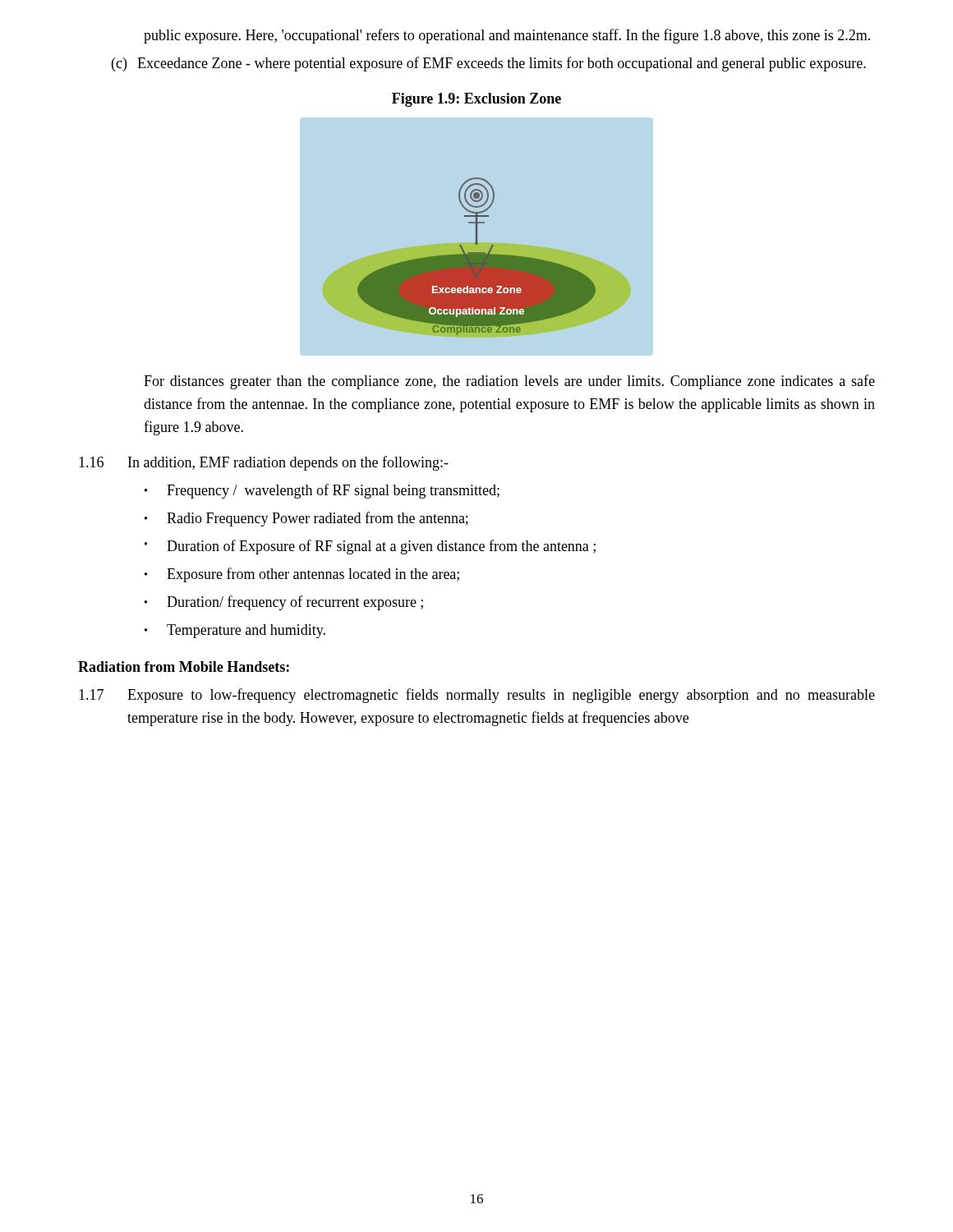Point to the block starting "• Duration of Exposure of"
Image resolution: width=953 pixels, height=1232 pixels.
(x=370, y=547)
